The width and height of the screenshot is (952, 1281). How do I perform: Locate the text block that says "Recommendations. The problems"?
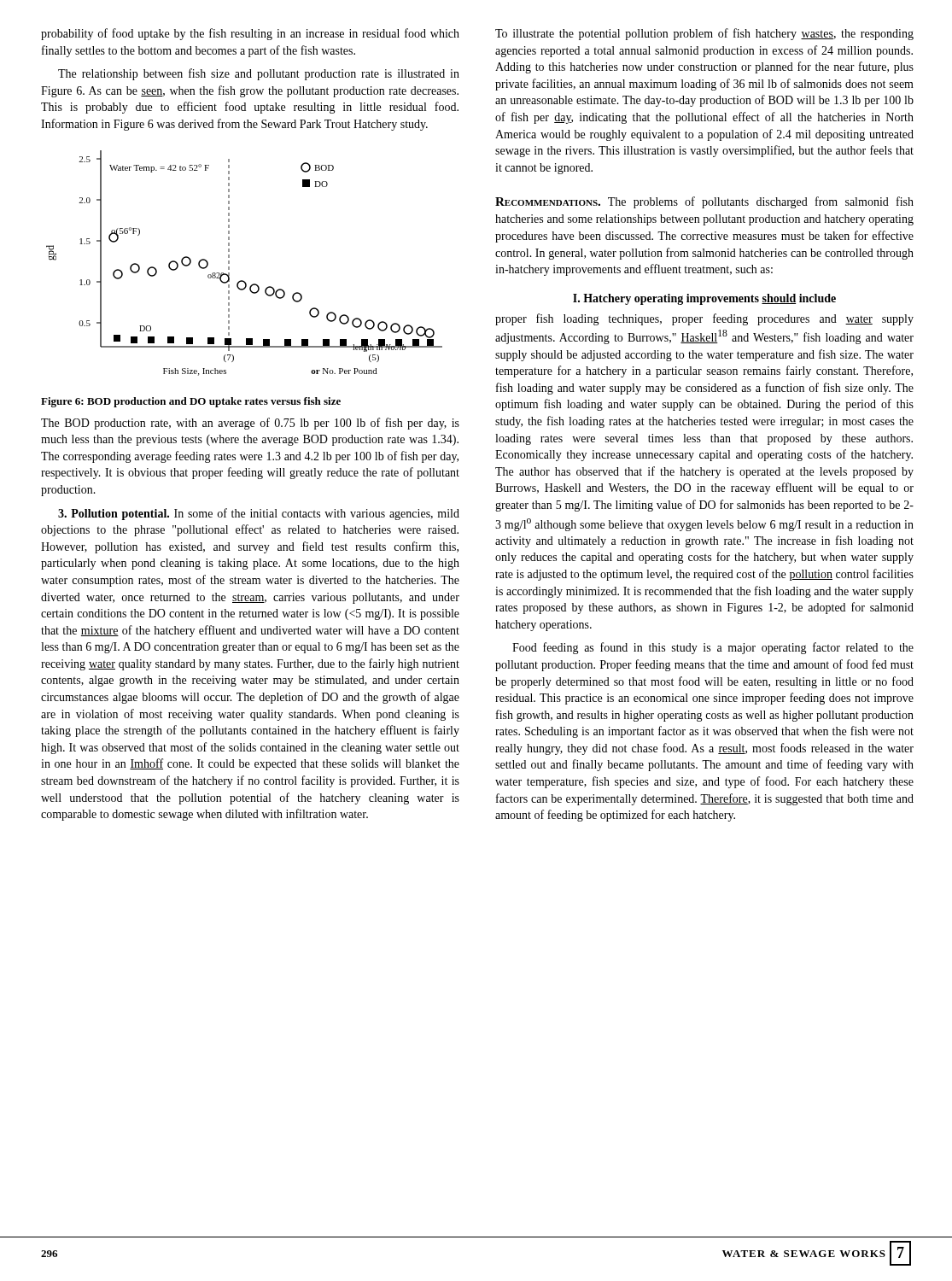click(x=704, y=236)
